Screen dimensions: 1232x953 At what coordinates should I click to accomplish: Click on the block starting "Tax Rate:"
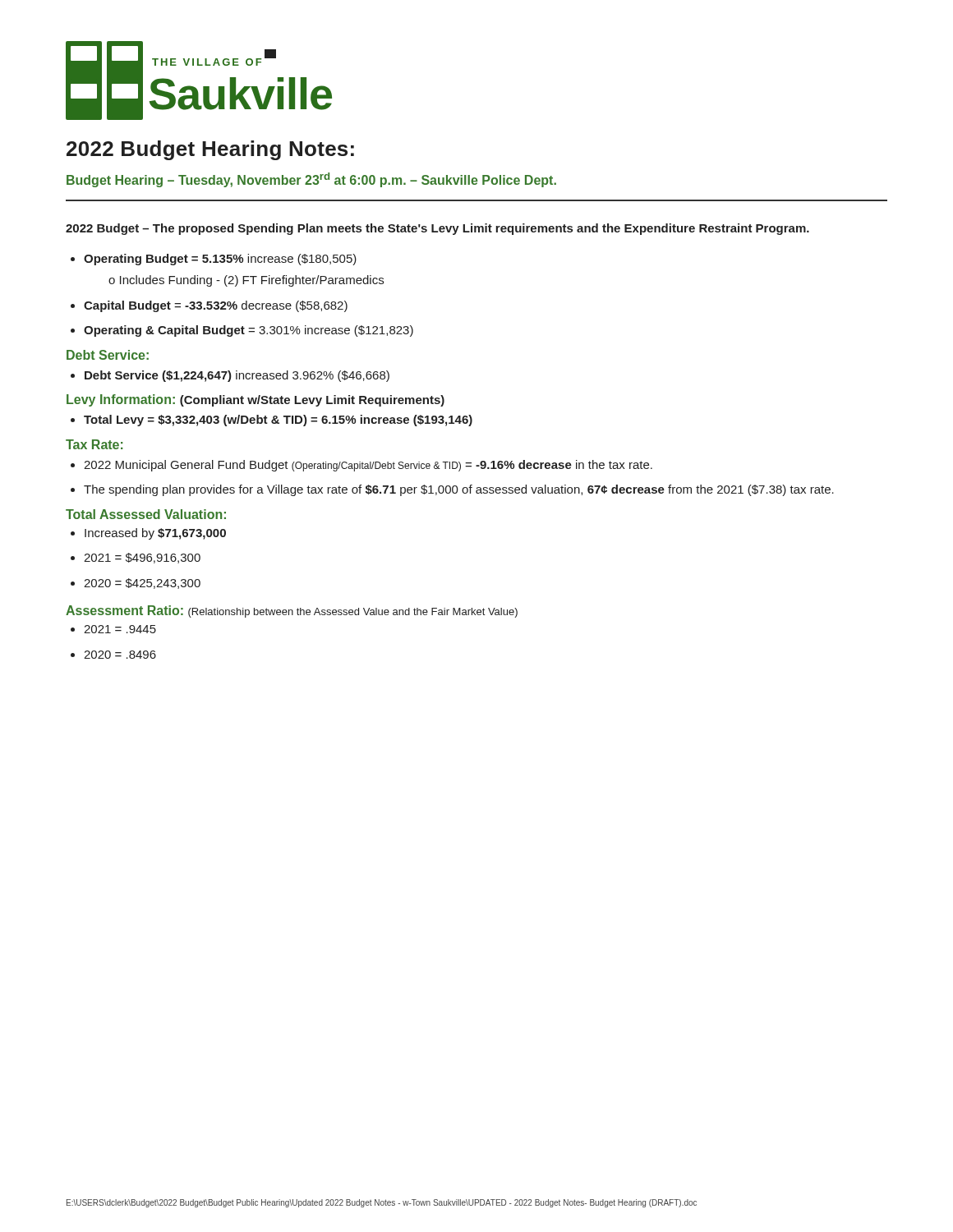[95, 445]
